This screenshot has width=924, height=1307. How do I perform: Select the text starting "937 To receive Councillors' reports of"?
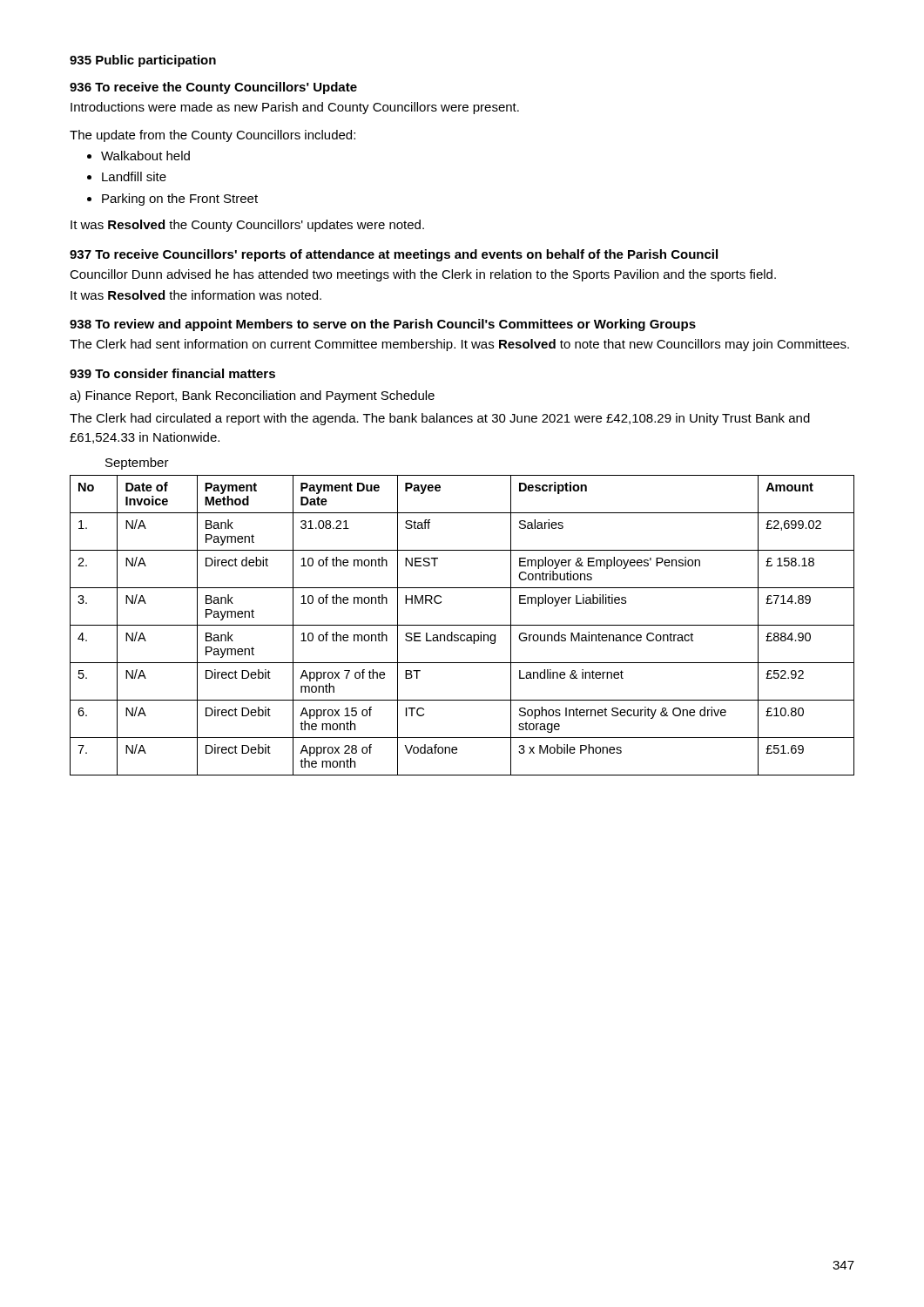click(394, 254)
